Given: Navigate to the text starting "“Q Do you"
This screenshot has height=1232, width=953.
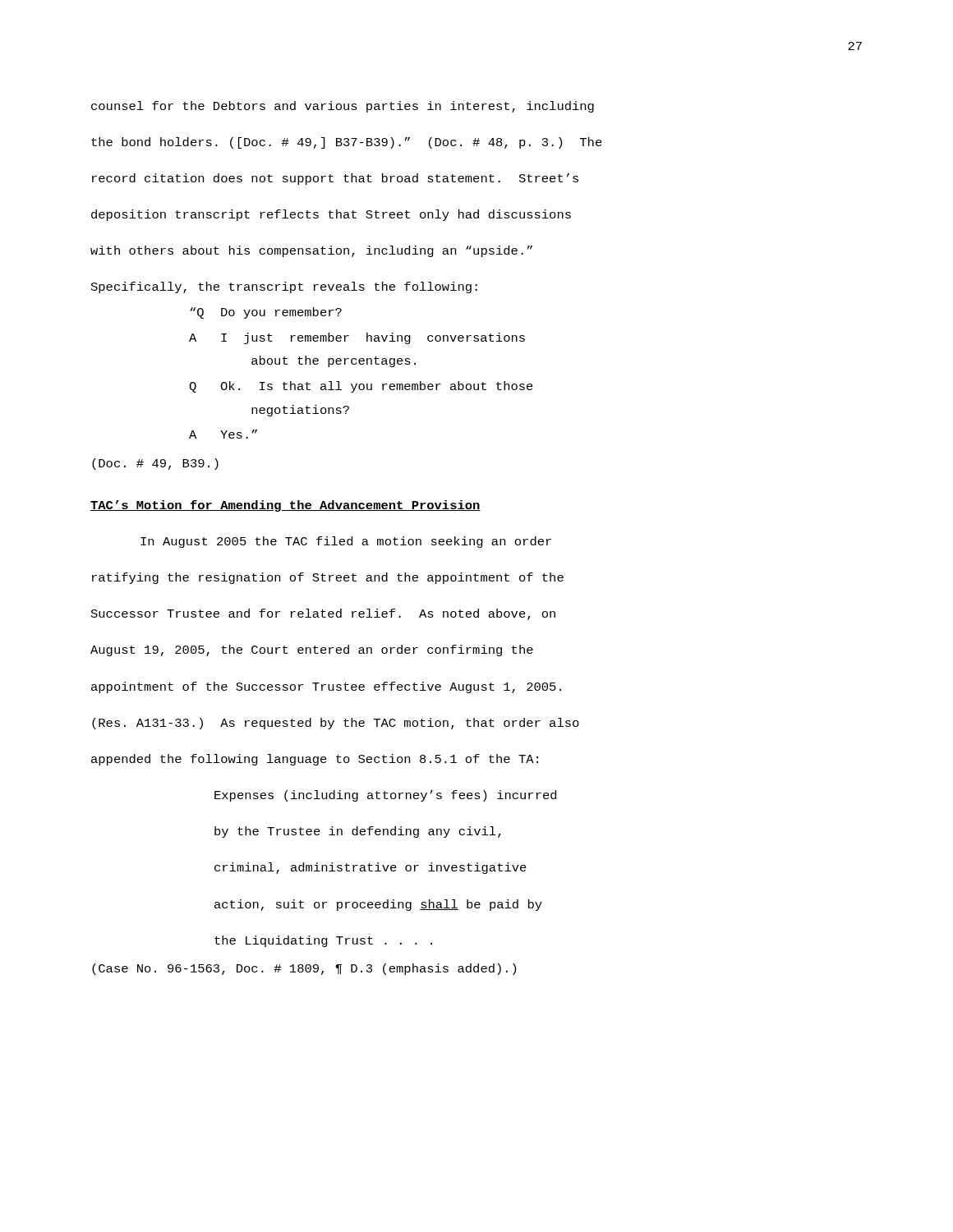Looking at the screenshot, I should [x=526, y=375].
